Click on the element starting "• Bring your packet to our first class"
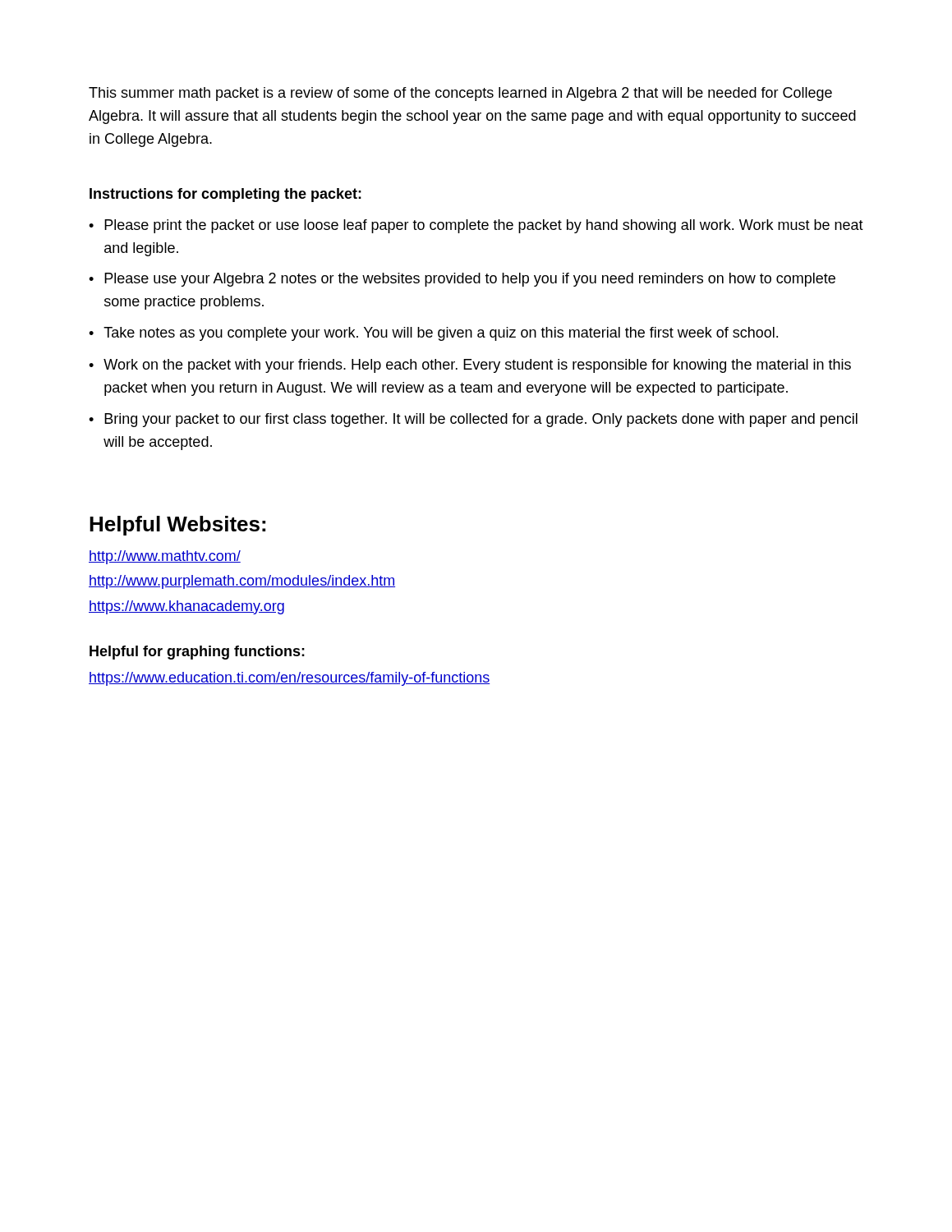The height and width of the screenshot is (1232, 952). coord(476,431)
